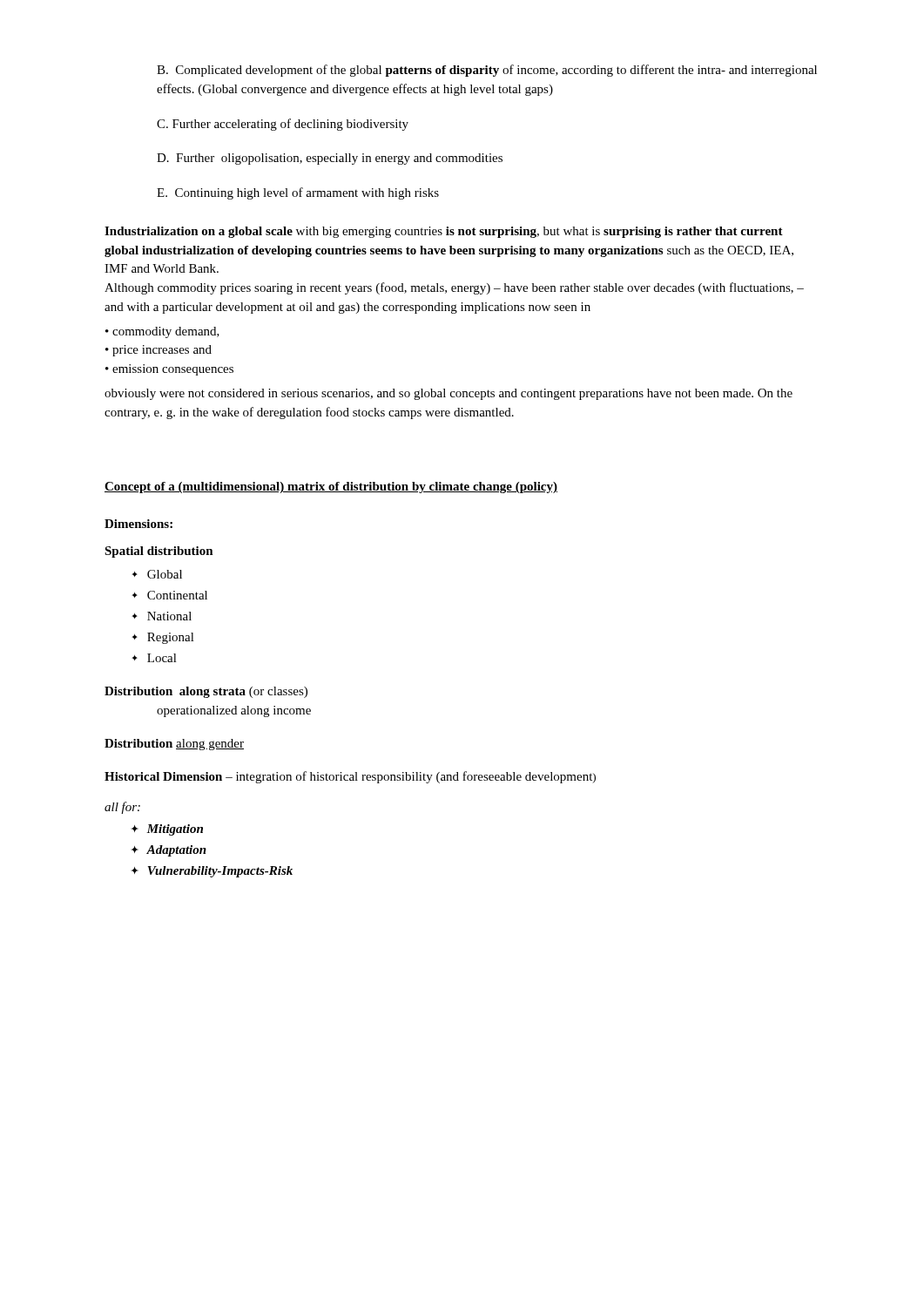
Task: Find the text block that reads "obviously were not"
Action: [x=449, y=402]
